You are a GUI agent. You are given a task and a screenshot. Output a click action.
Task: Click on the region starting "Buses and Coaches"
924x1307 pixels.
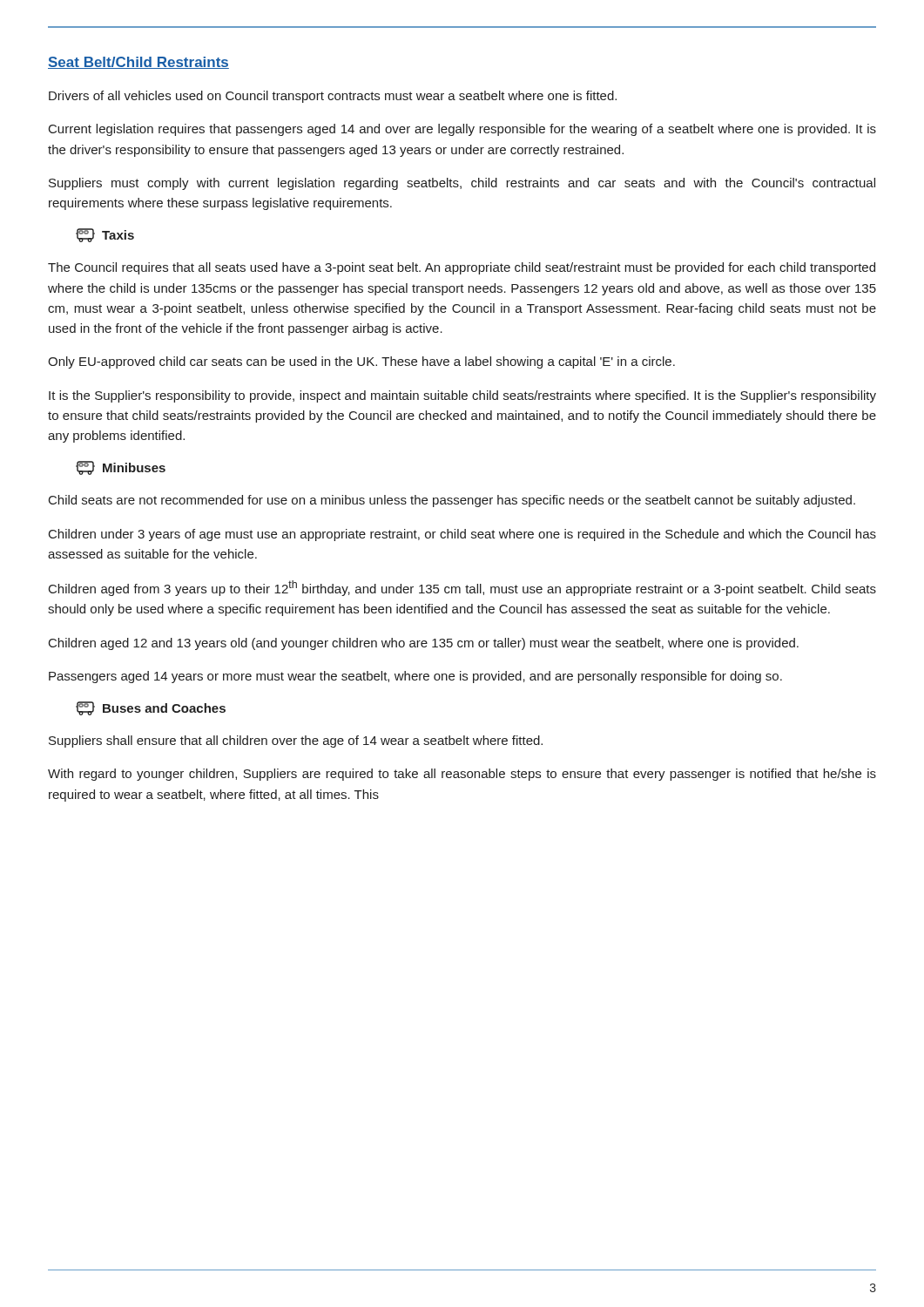point(151,708)
